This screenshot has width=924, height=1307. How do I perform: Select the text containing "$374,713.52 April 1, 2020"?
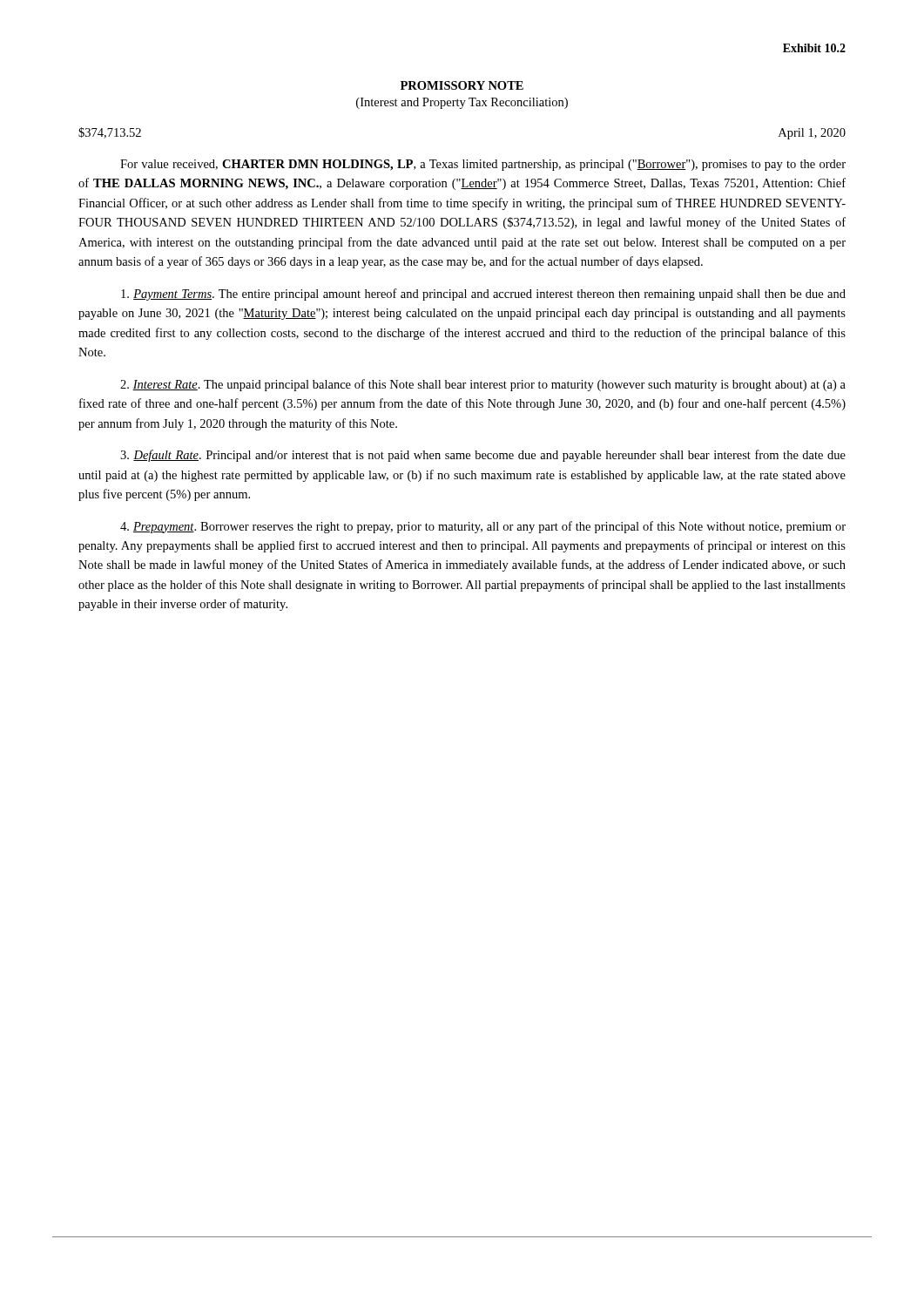110,133
